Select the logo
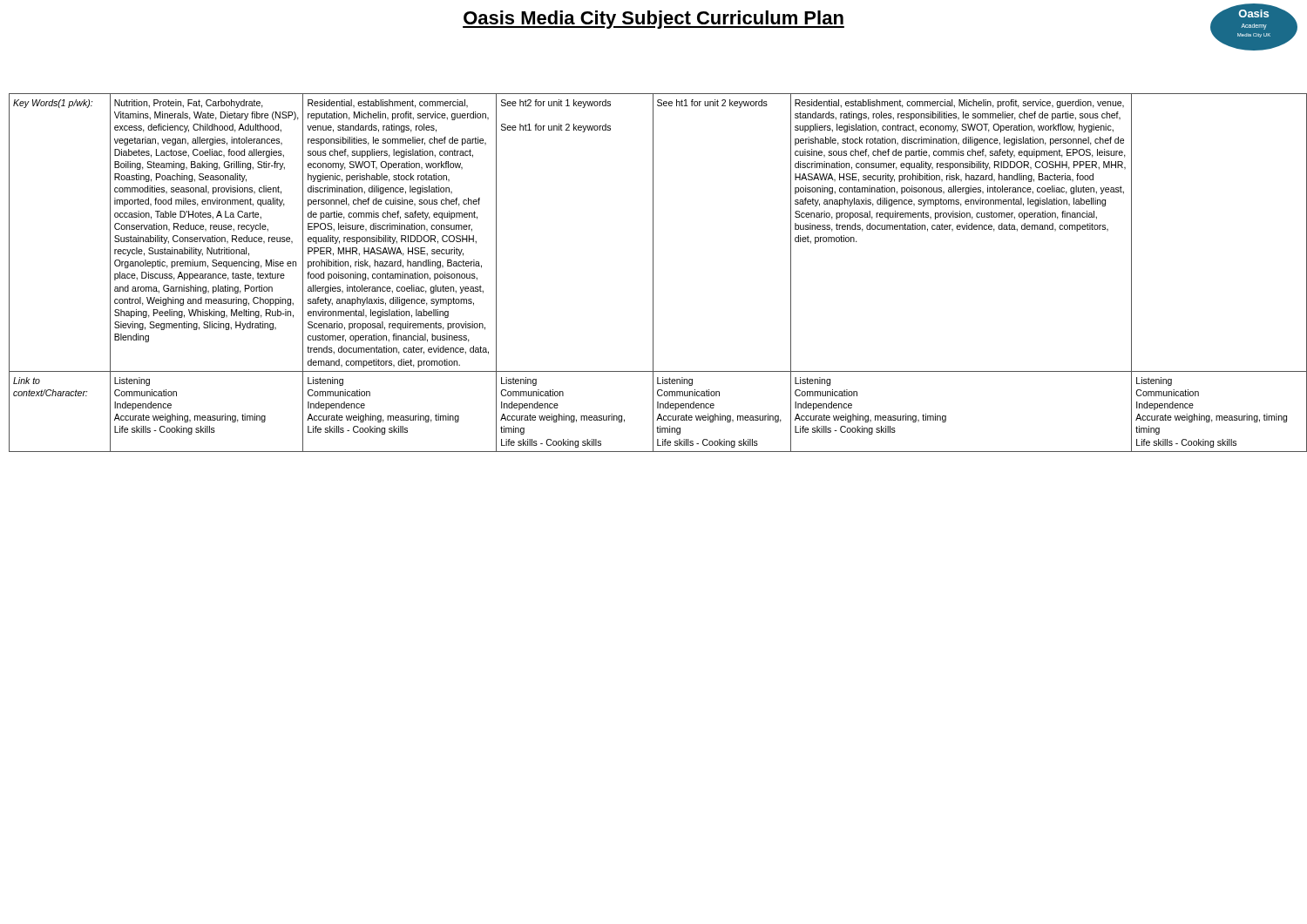This screenshot has height=924, width=1307. [x=1254, y=28]
